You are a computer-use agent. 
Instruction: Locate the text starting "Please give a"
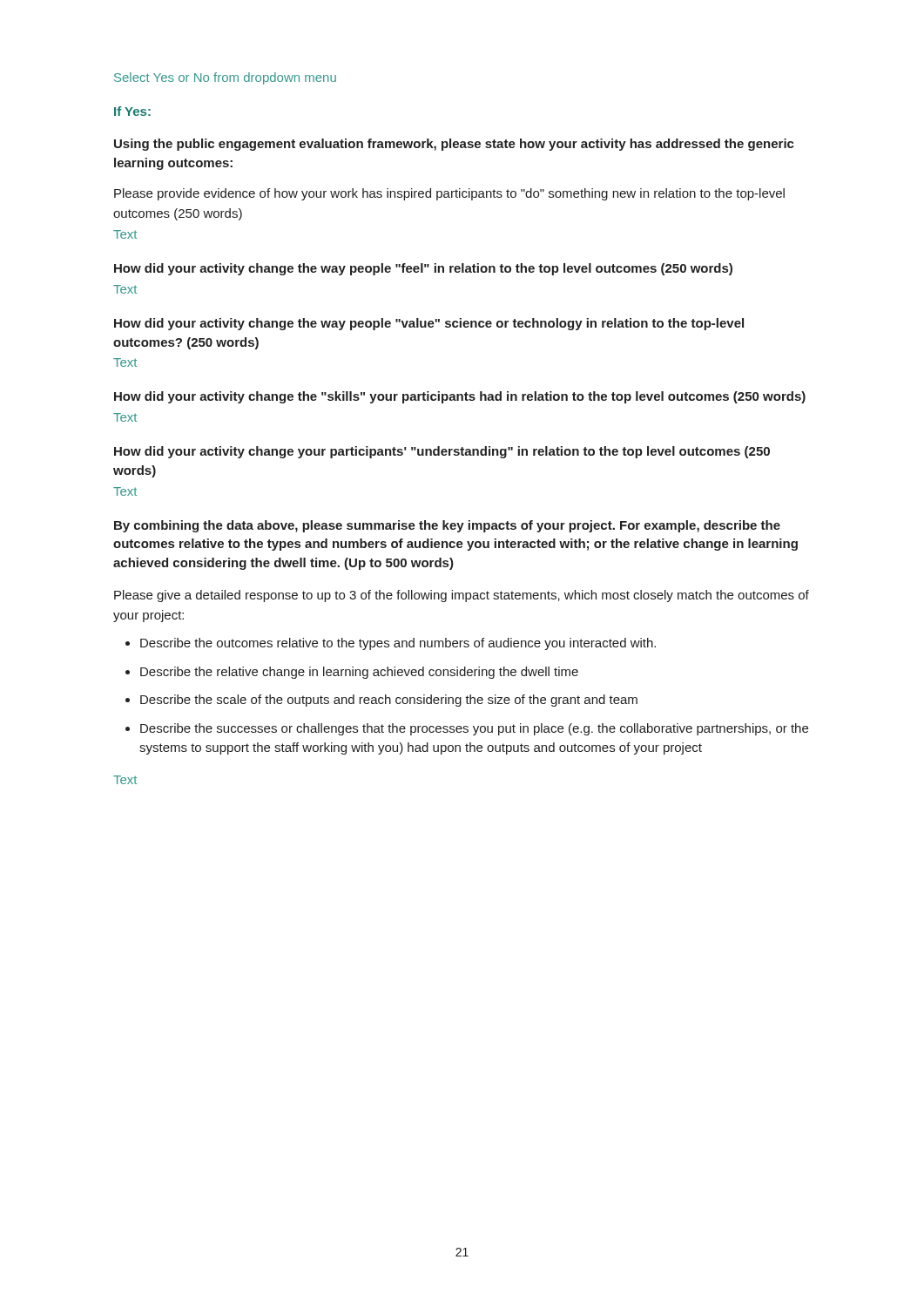pyautogui.click(x=462, y=605)
